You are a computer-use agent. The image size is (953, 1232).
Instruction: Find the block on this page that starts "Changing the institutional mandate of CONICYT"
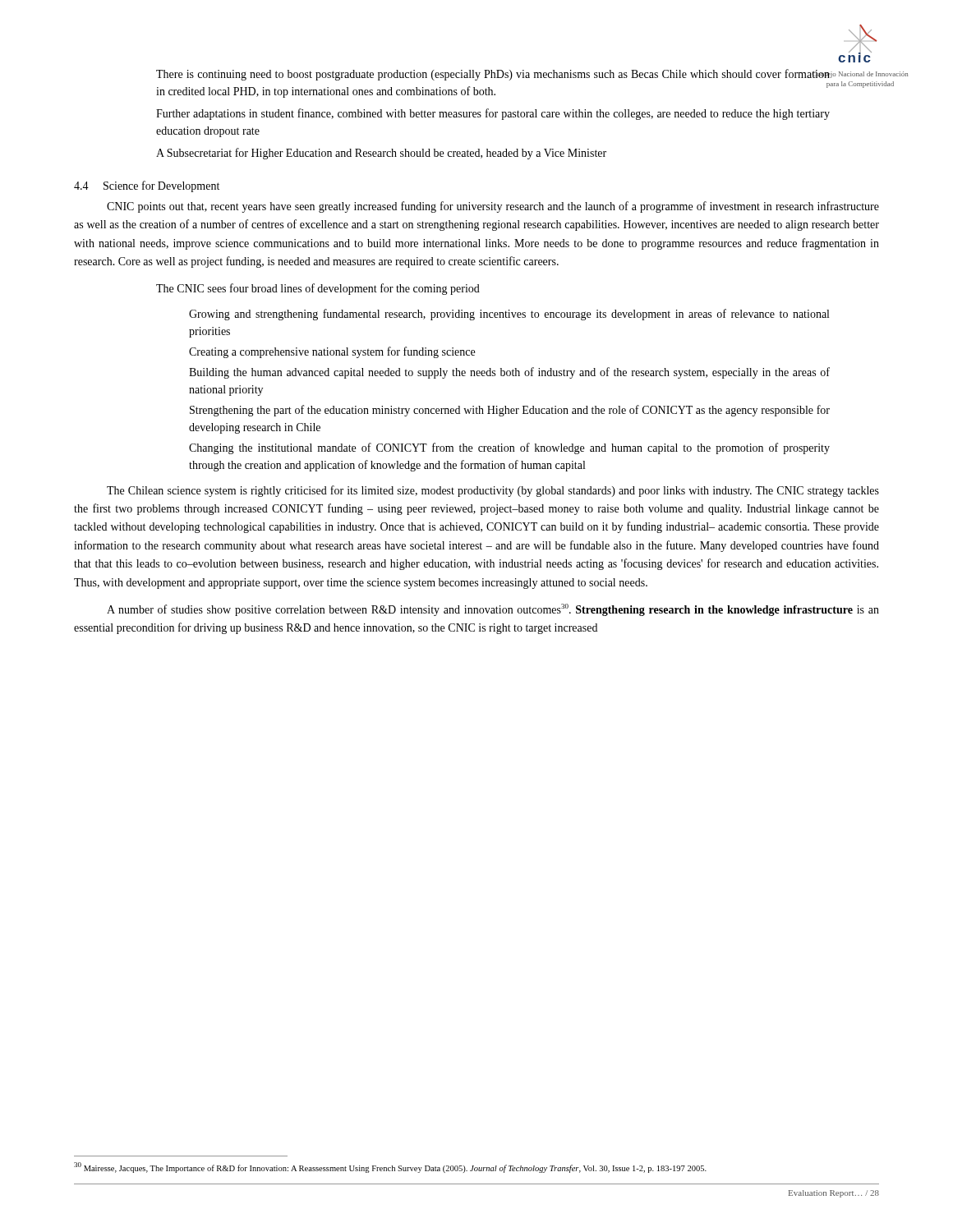pyautogui.click(x=509, y=456)
